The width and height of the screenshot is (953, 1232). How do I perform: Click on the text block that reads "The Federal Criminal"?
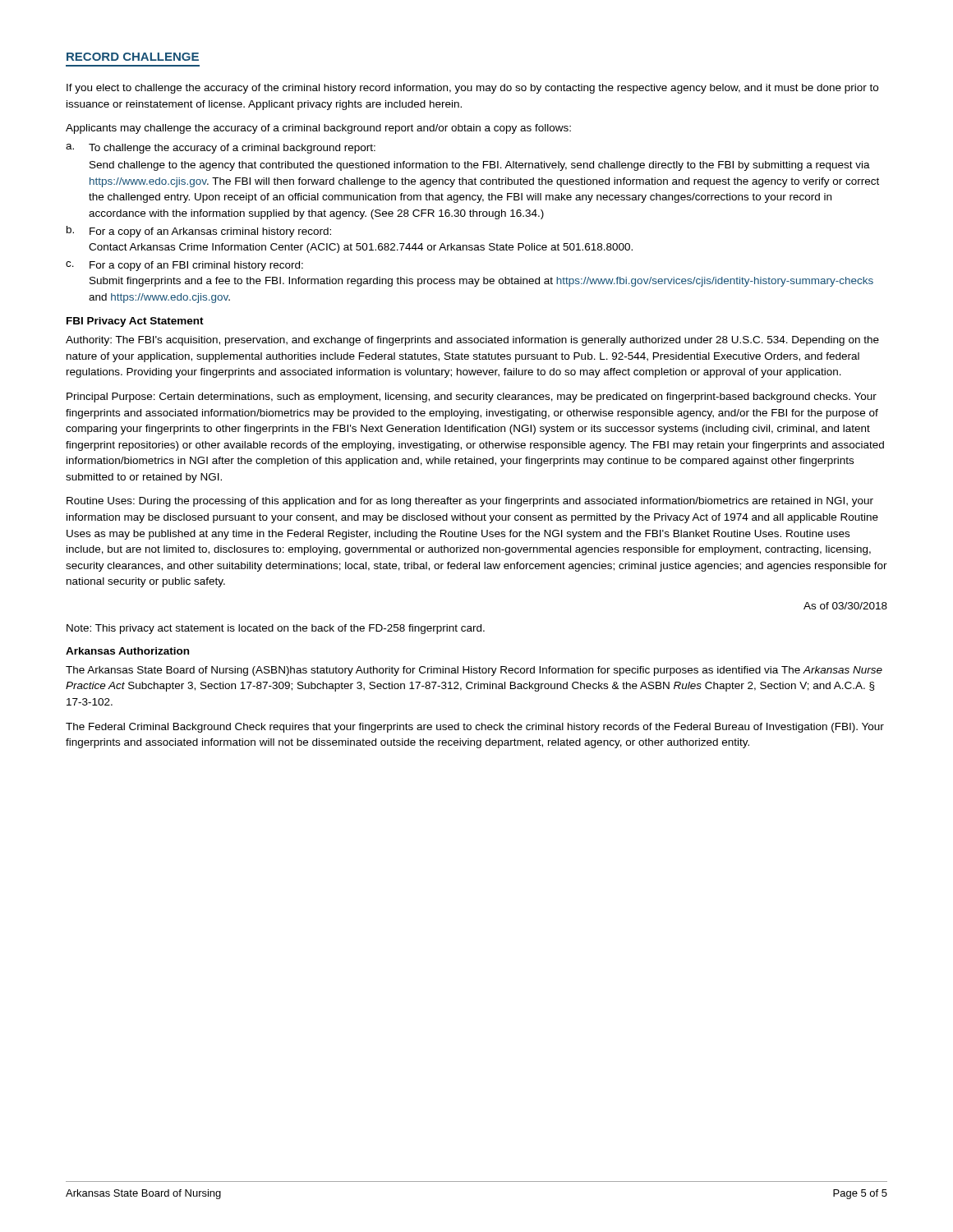tap(476, 734)
